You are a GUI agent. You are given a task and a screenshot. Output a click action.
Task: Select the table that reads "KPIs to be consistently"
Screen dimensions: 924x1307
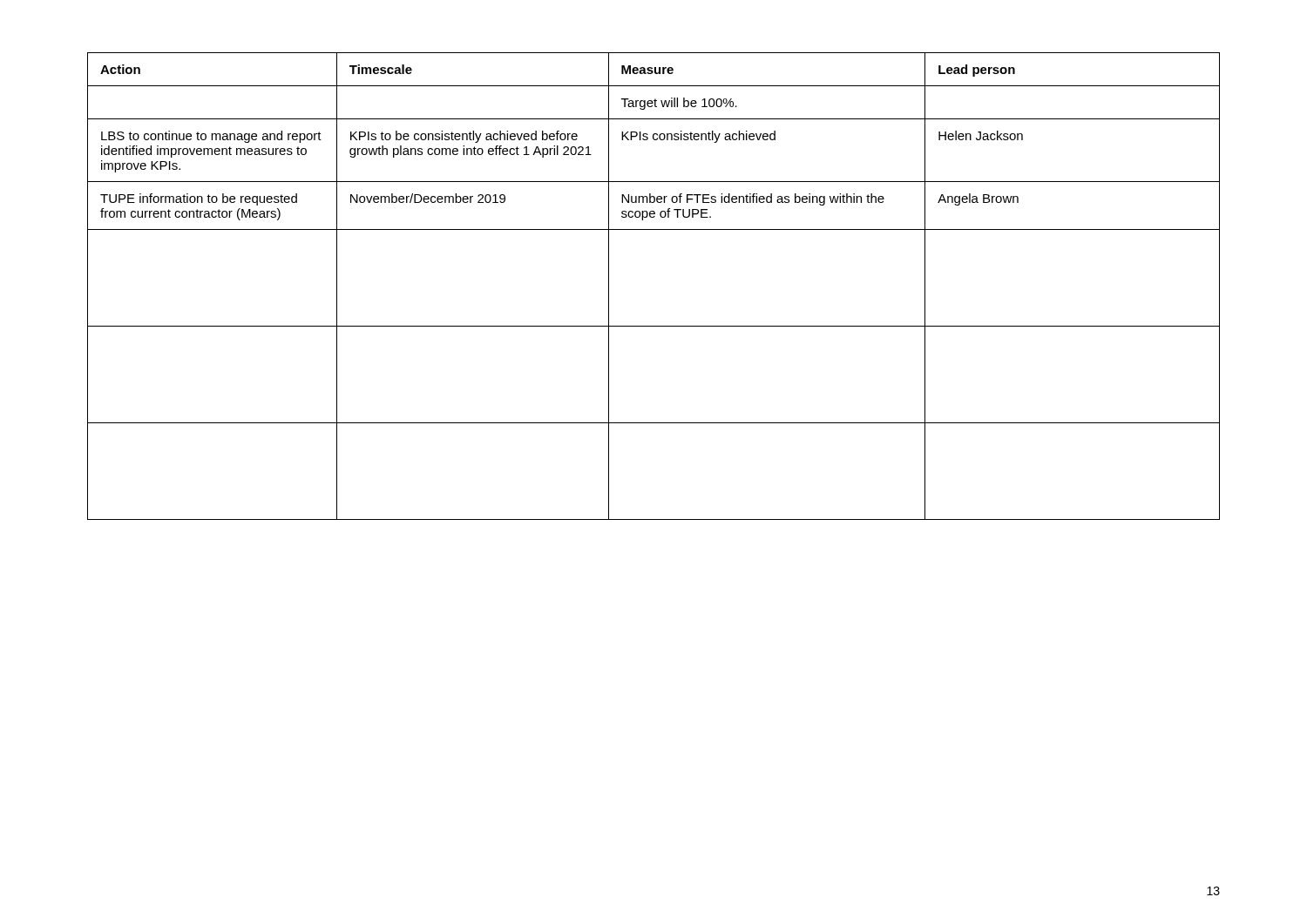[x=654, y=286]
